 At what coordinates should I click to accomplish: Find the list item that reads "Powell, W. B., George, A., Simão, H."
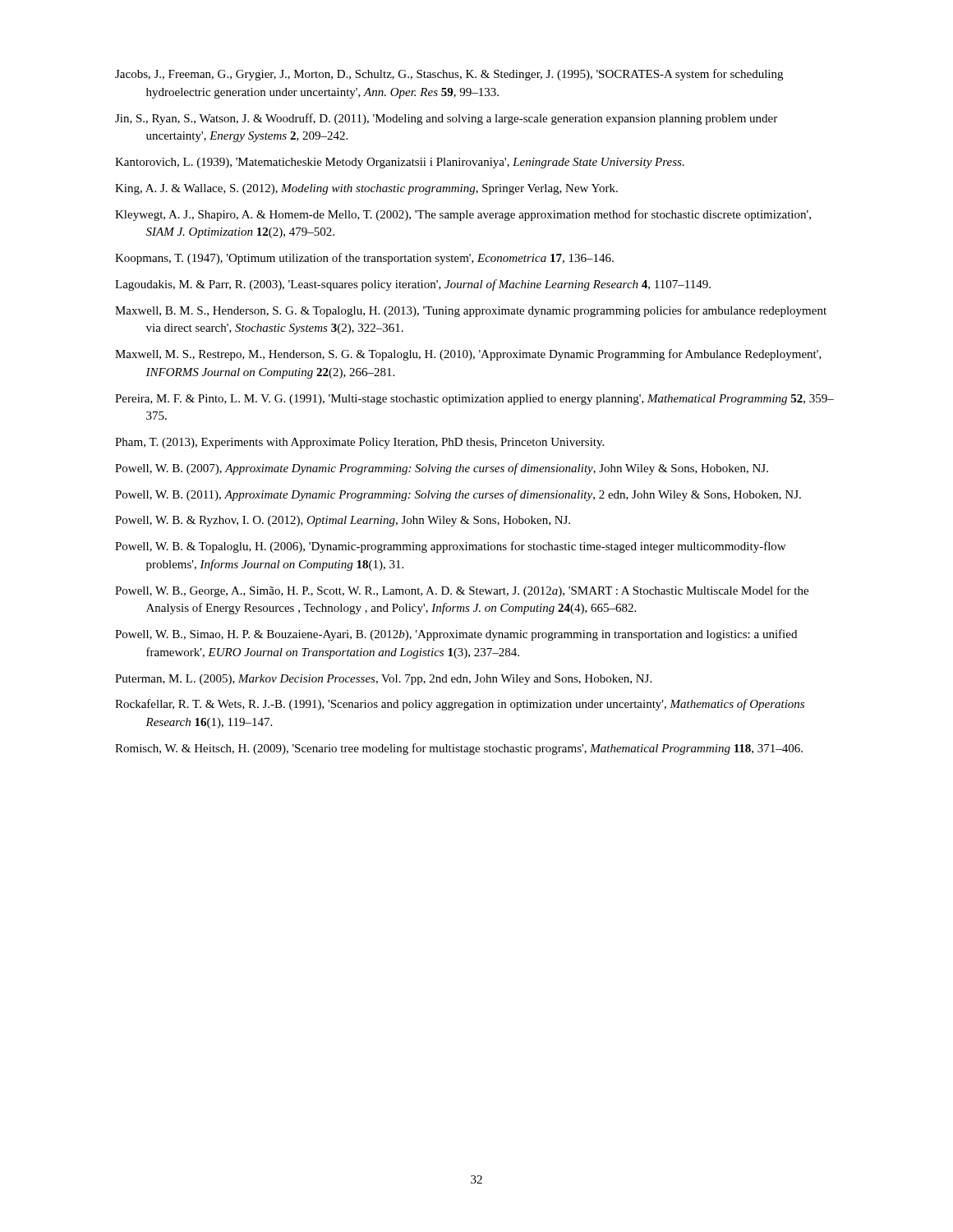(462, 599)
